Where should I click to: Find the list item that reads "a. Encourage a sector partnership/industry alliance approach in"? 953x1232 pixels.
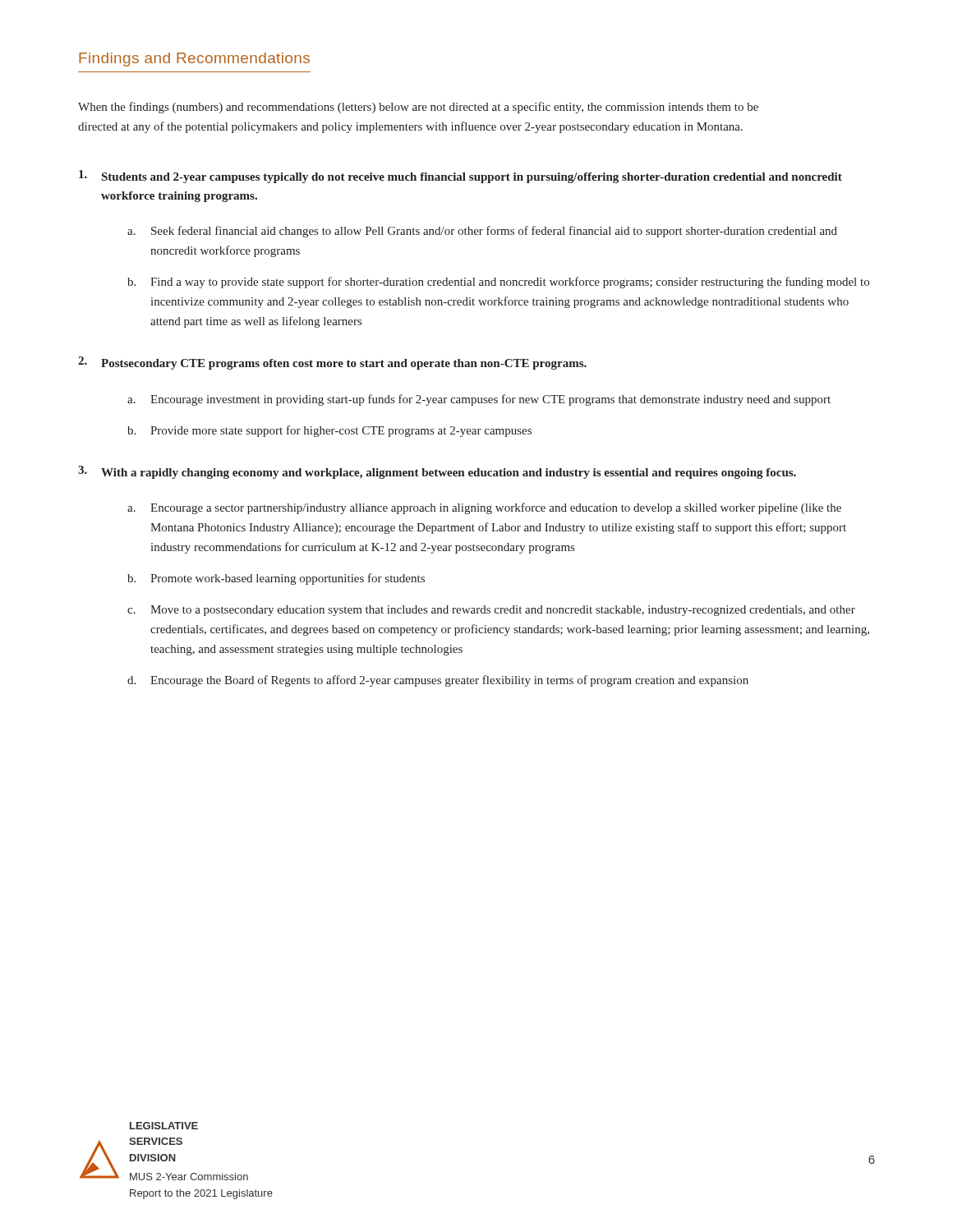pyautogui.click(x=501, y=527)
